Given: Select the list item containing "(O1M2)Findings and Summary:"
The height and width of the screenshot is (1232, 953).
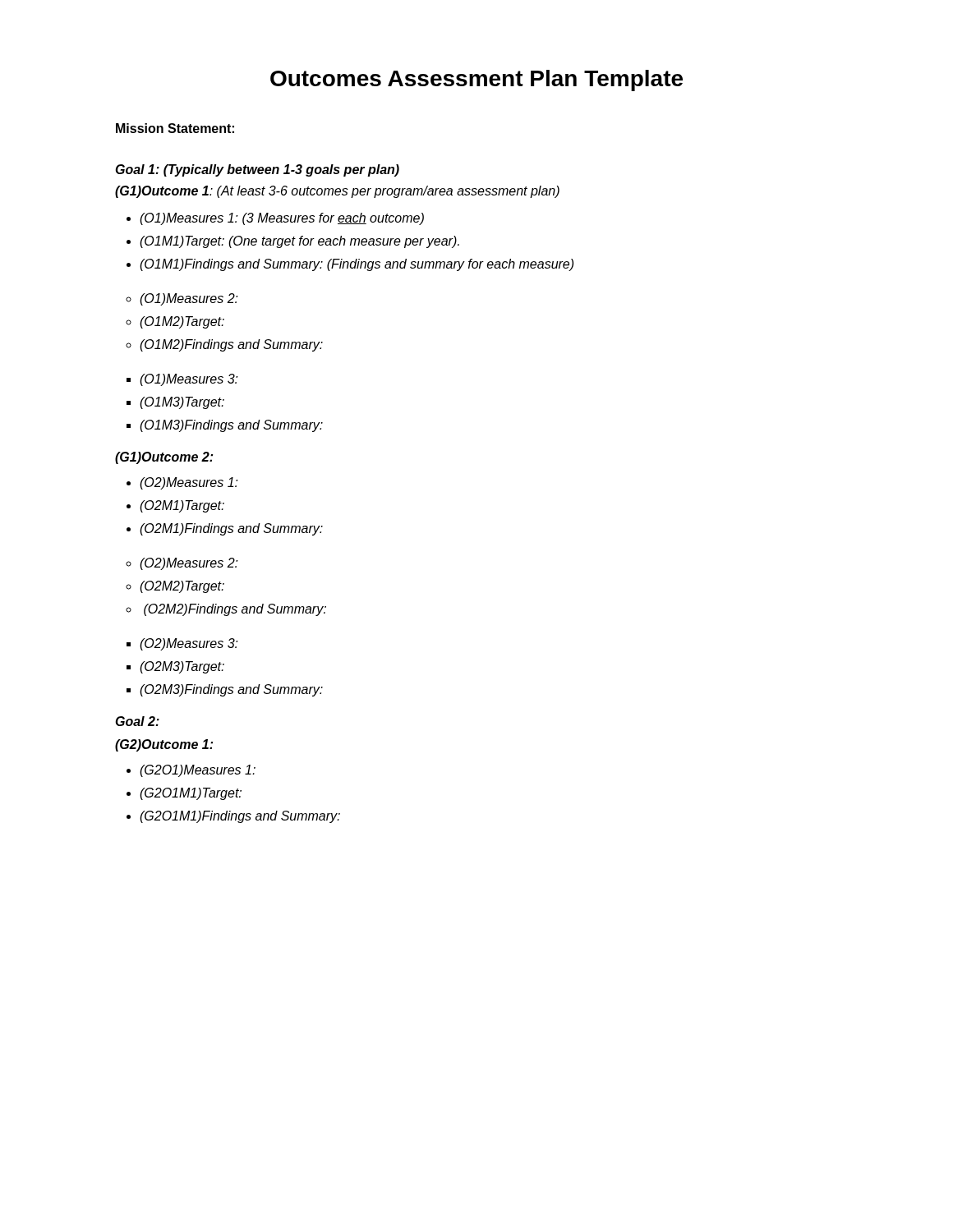Looking at the screenshot, I should click(x=231, y=345).
